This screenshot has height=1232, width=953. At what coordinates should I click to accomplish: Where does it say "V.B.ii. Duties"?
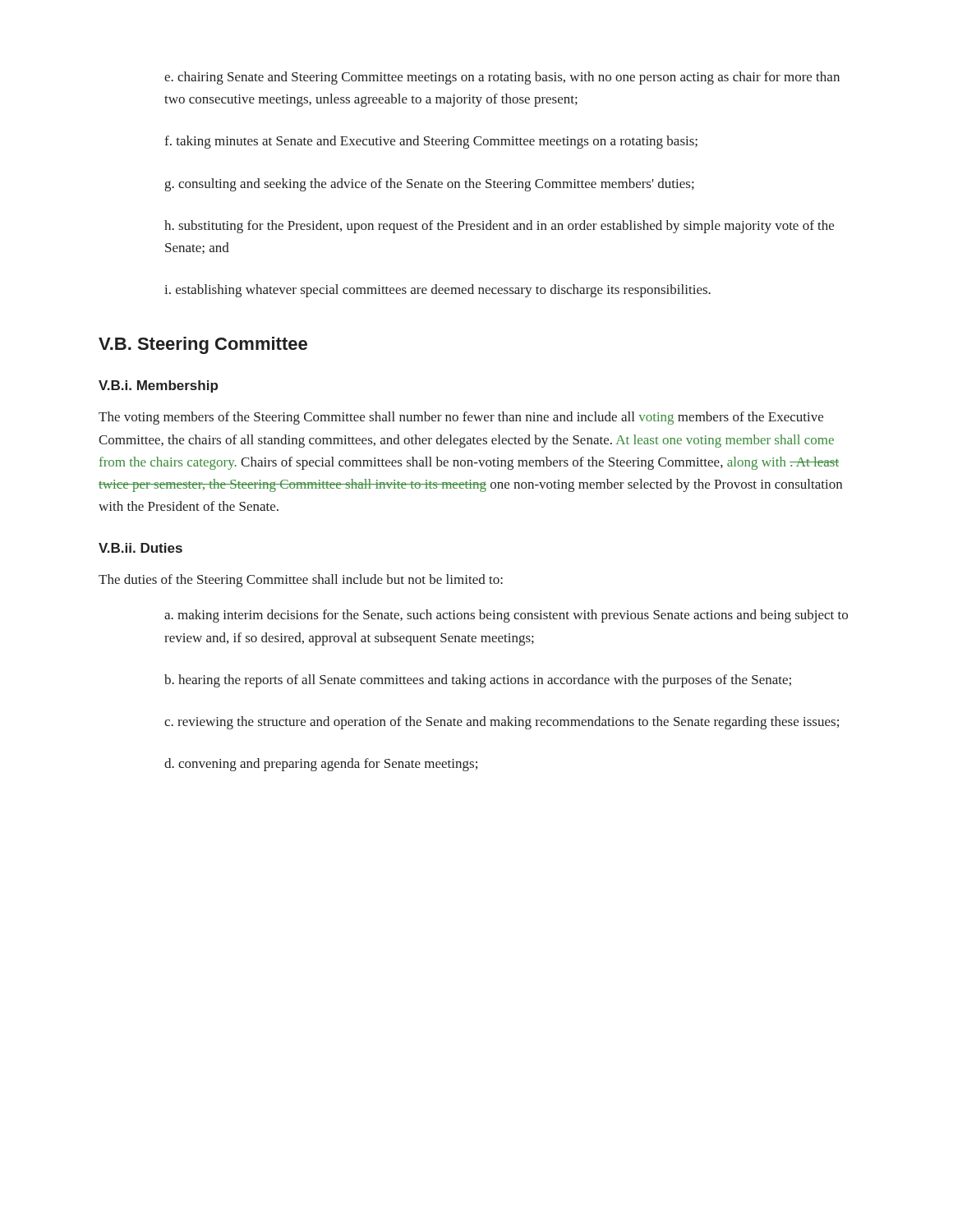tap(141, 548)
